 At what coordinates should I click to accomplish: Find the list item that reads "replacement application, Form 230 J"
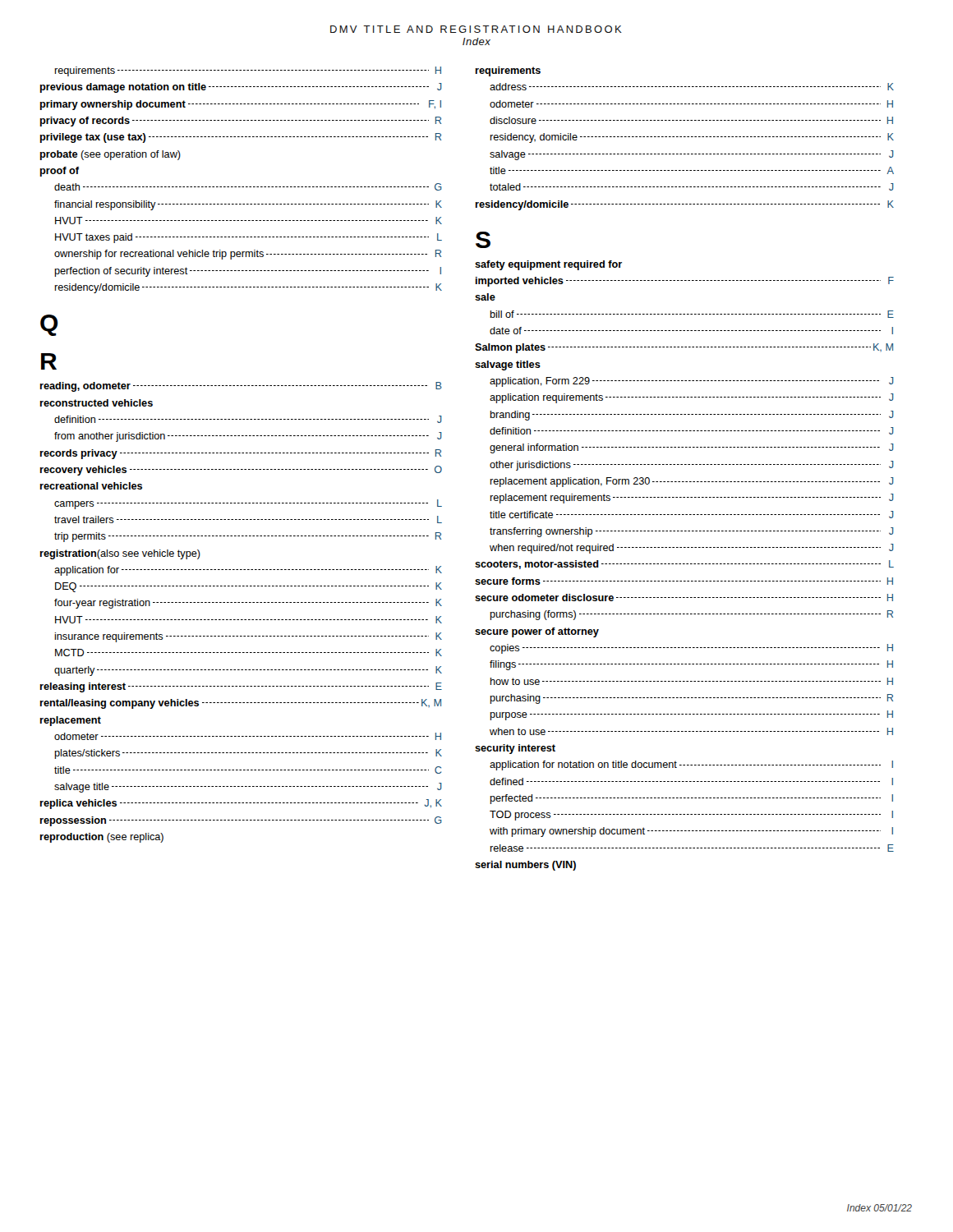point(692,481)
